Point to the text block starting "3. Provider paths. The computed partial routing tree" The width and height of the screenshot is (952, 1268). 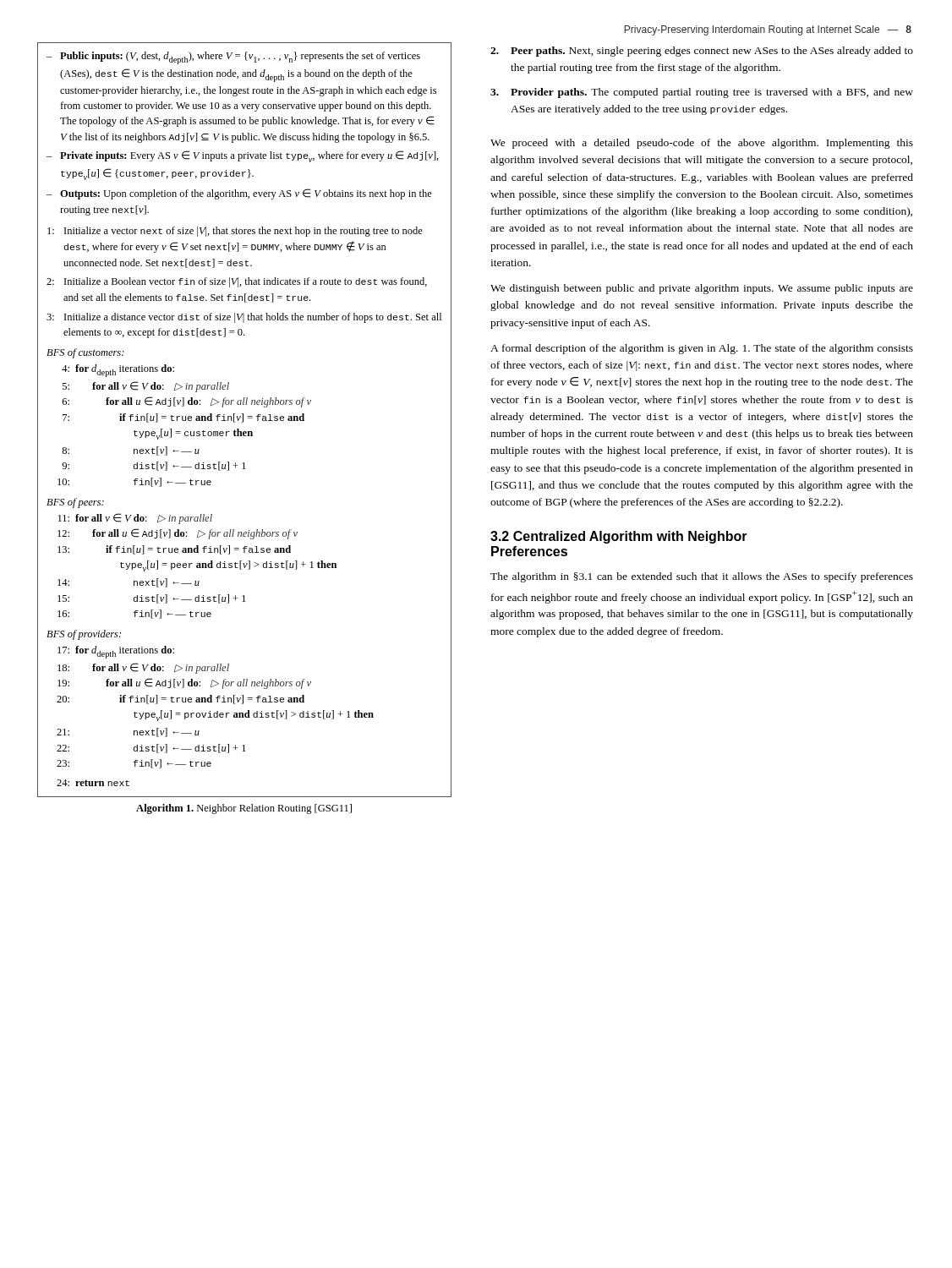click(702, 100)
